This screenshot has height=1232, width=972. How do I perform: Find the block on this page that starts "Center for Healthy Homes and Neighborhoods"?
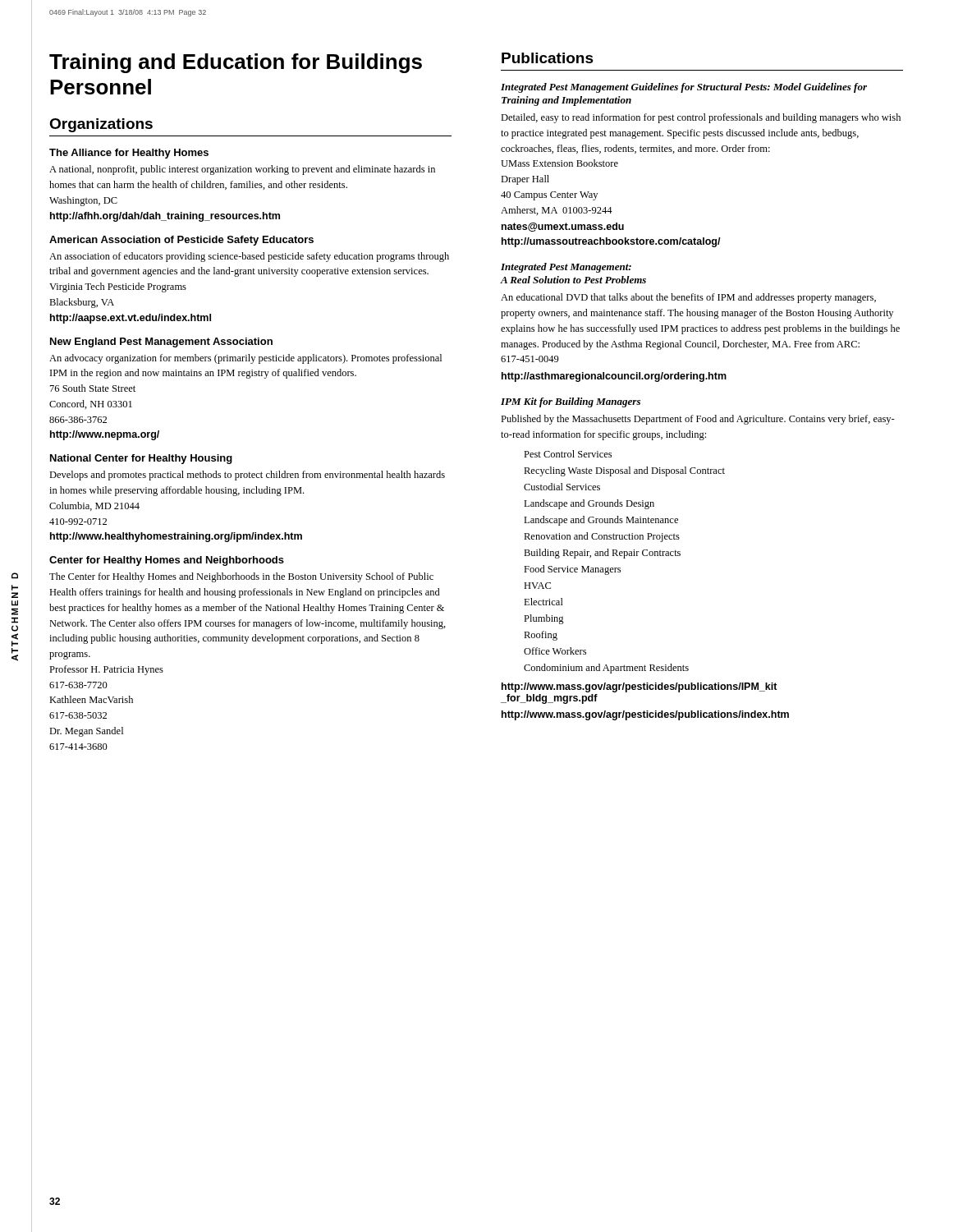tap(250, 654)
